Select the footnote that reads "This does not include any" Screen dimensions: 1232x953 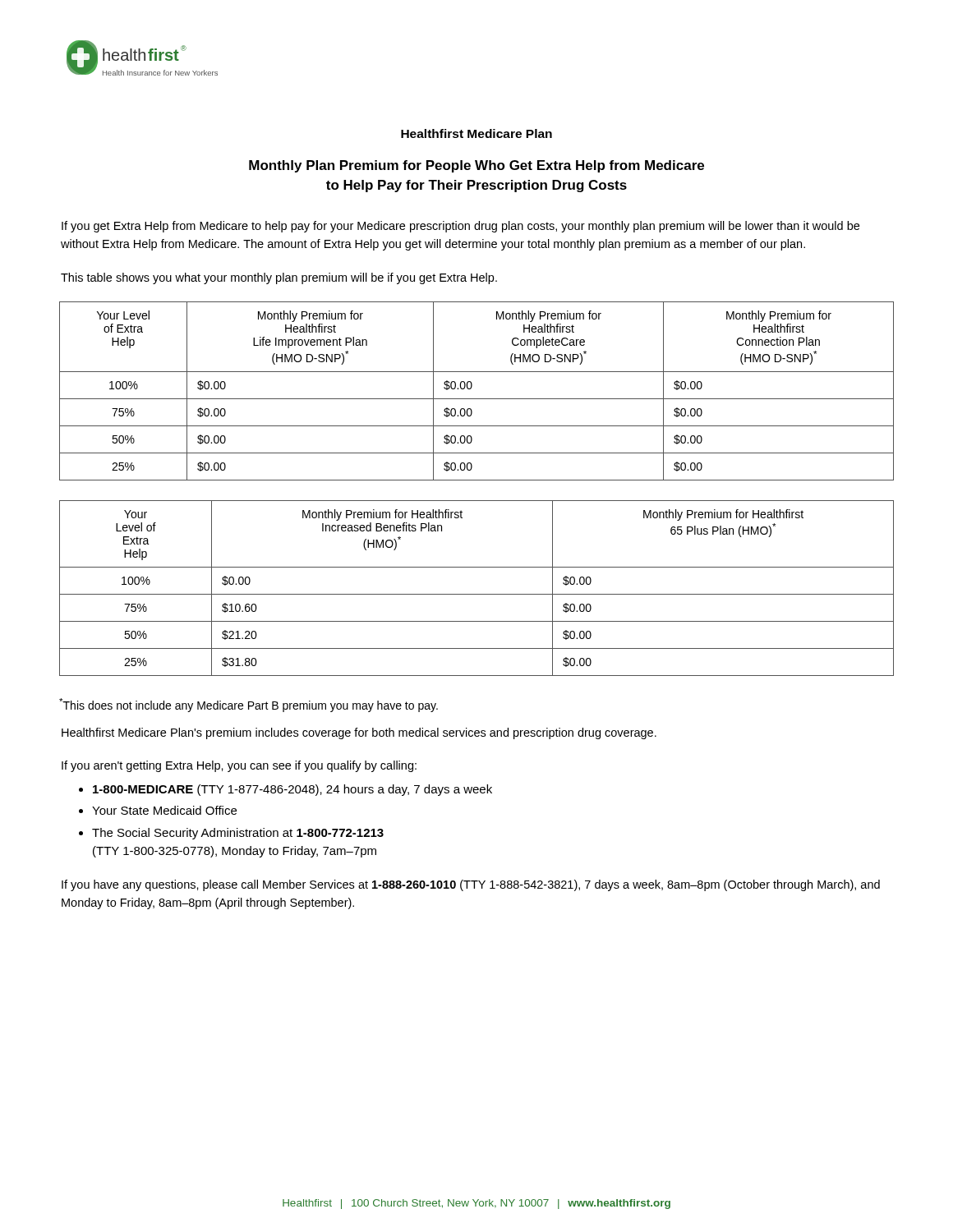[249, 704]
